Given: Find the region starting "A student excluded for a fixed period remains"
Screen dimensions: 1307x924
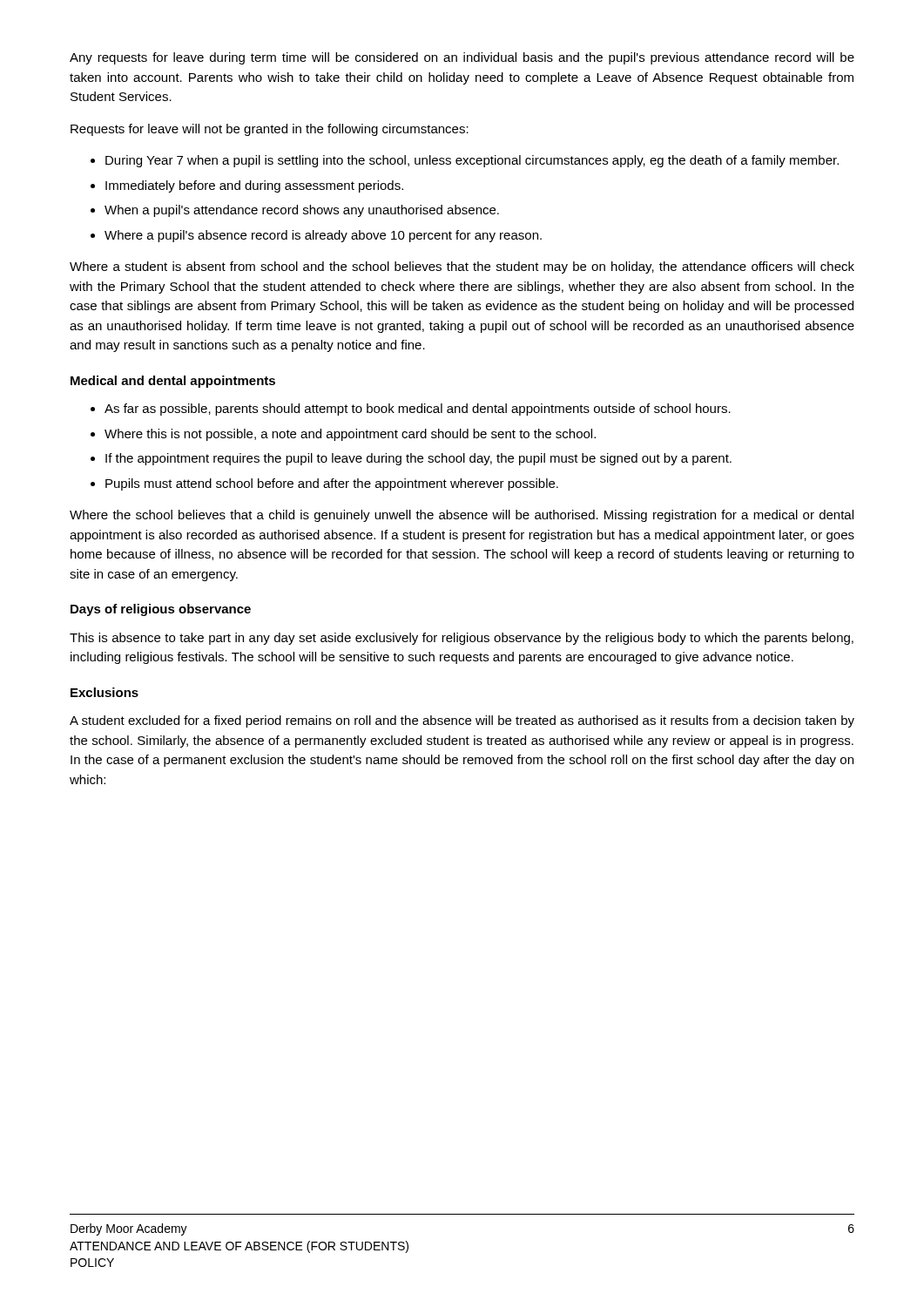Looking at the screenshot, I should pos(462,750).
